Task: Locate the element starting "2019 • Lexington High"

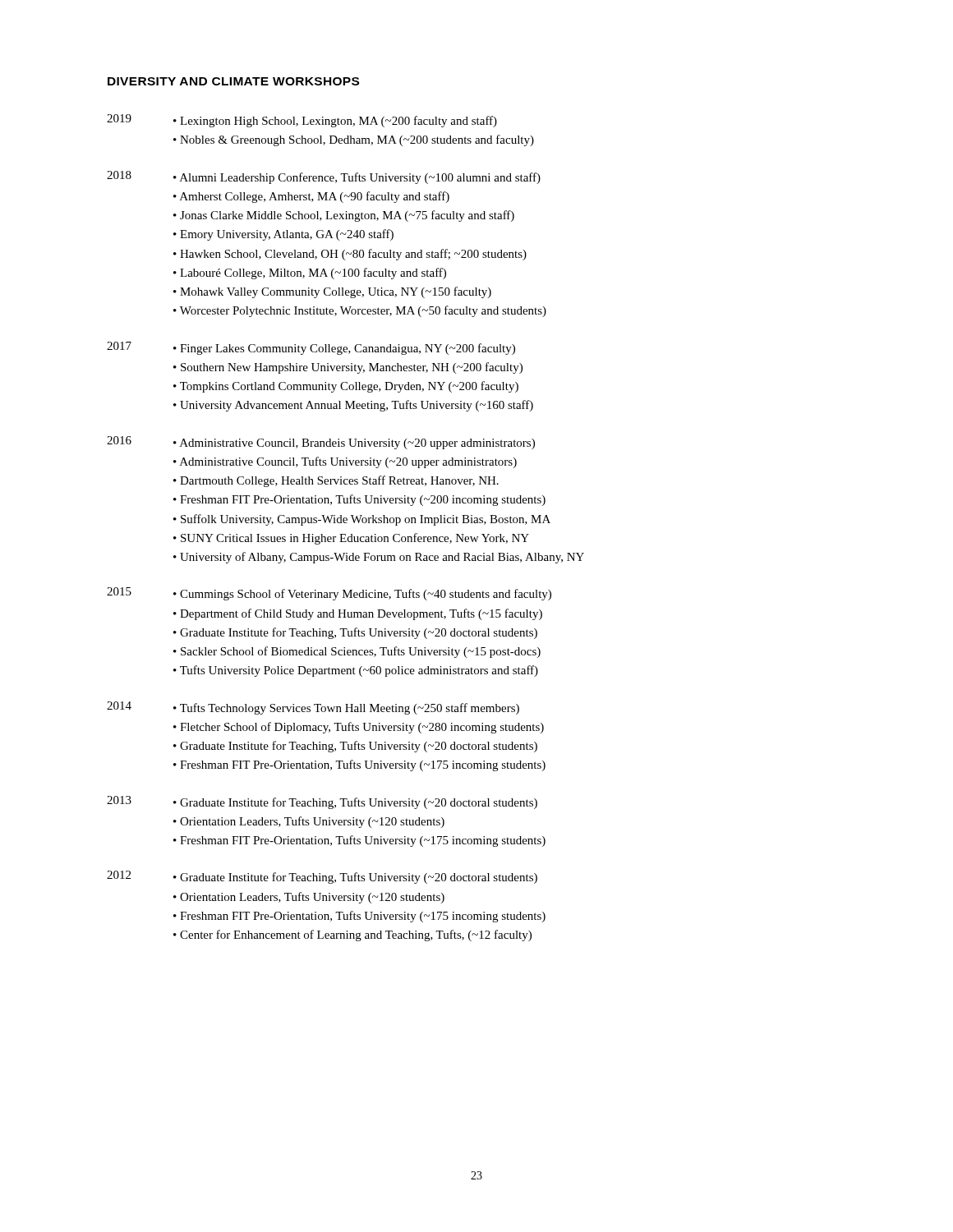Action: 476,131
